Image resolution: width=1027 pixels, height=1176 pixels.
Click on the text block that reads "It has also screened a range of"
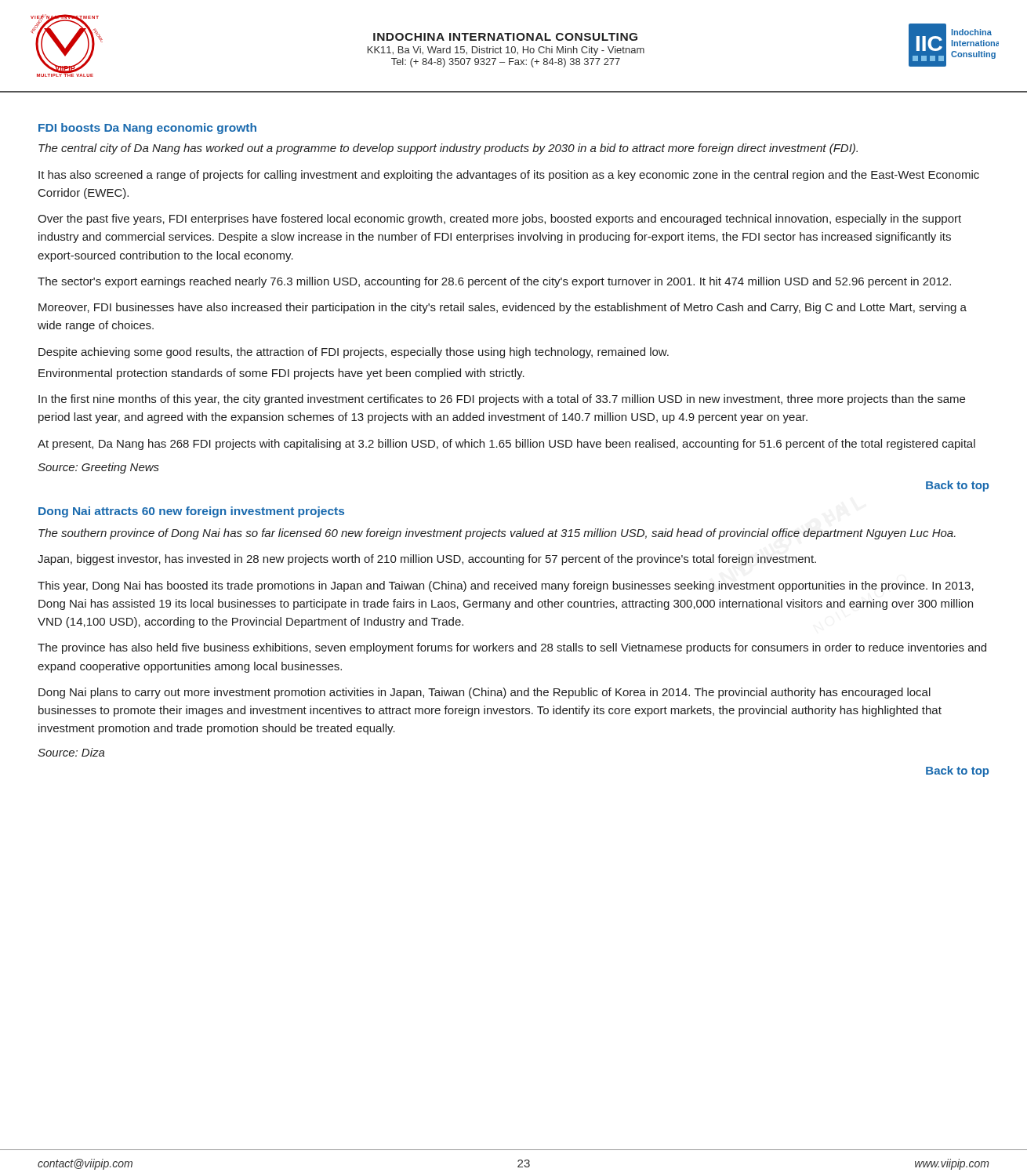508,183
